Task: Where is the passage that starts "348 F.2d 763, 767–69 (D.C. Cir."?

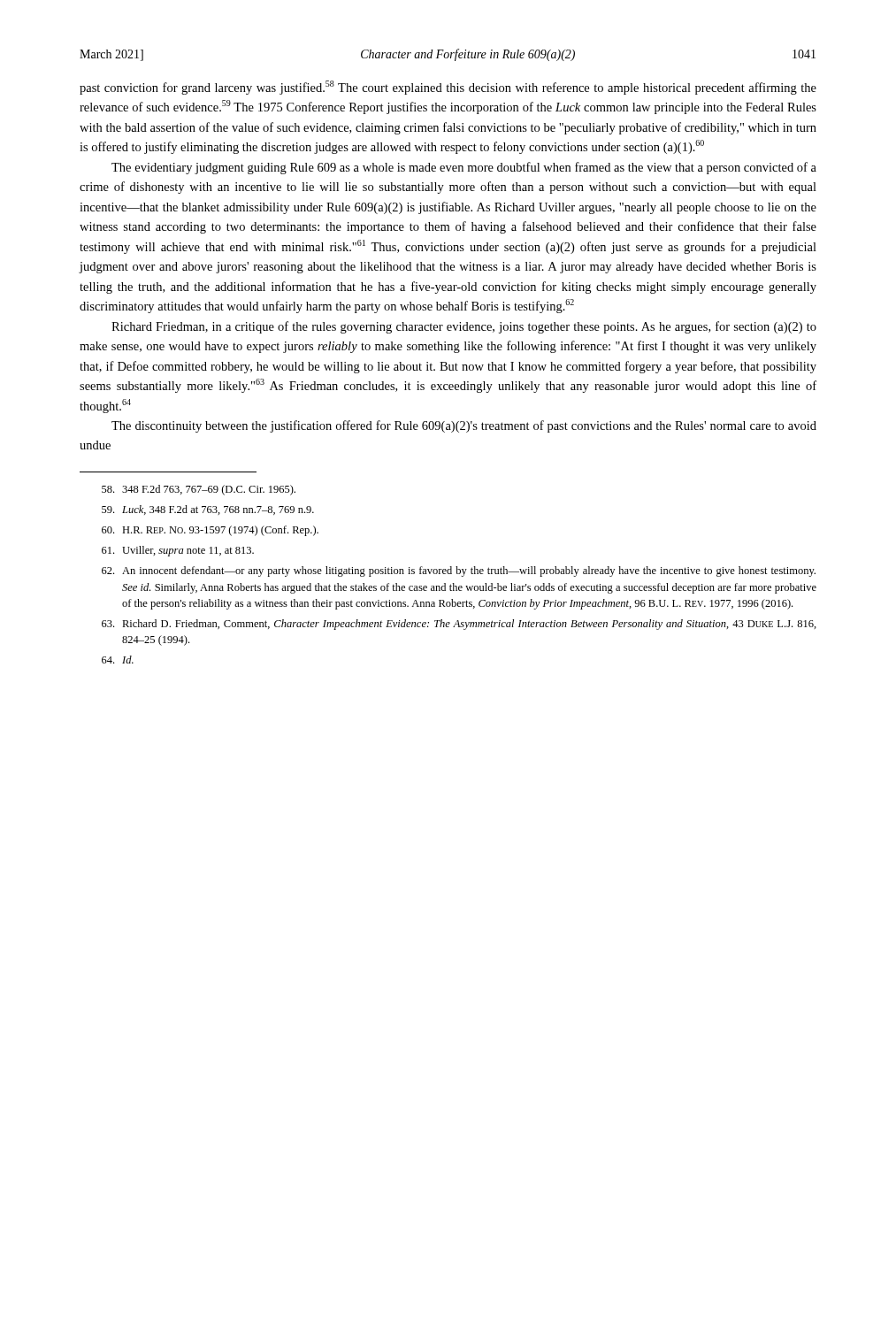Action: [199, 490]
